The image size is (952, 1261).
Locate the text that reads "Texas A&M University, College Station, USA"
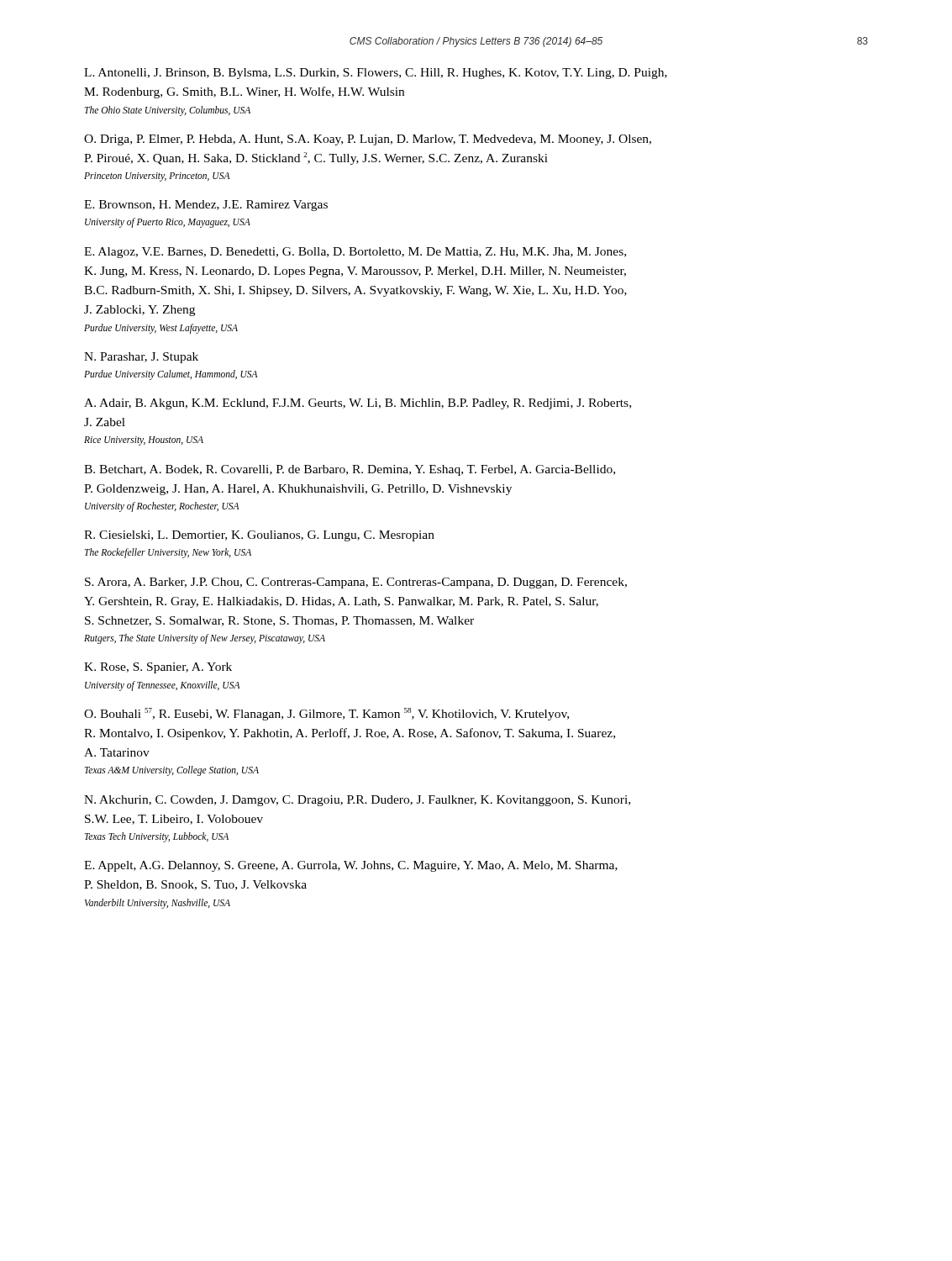(171, 770)
